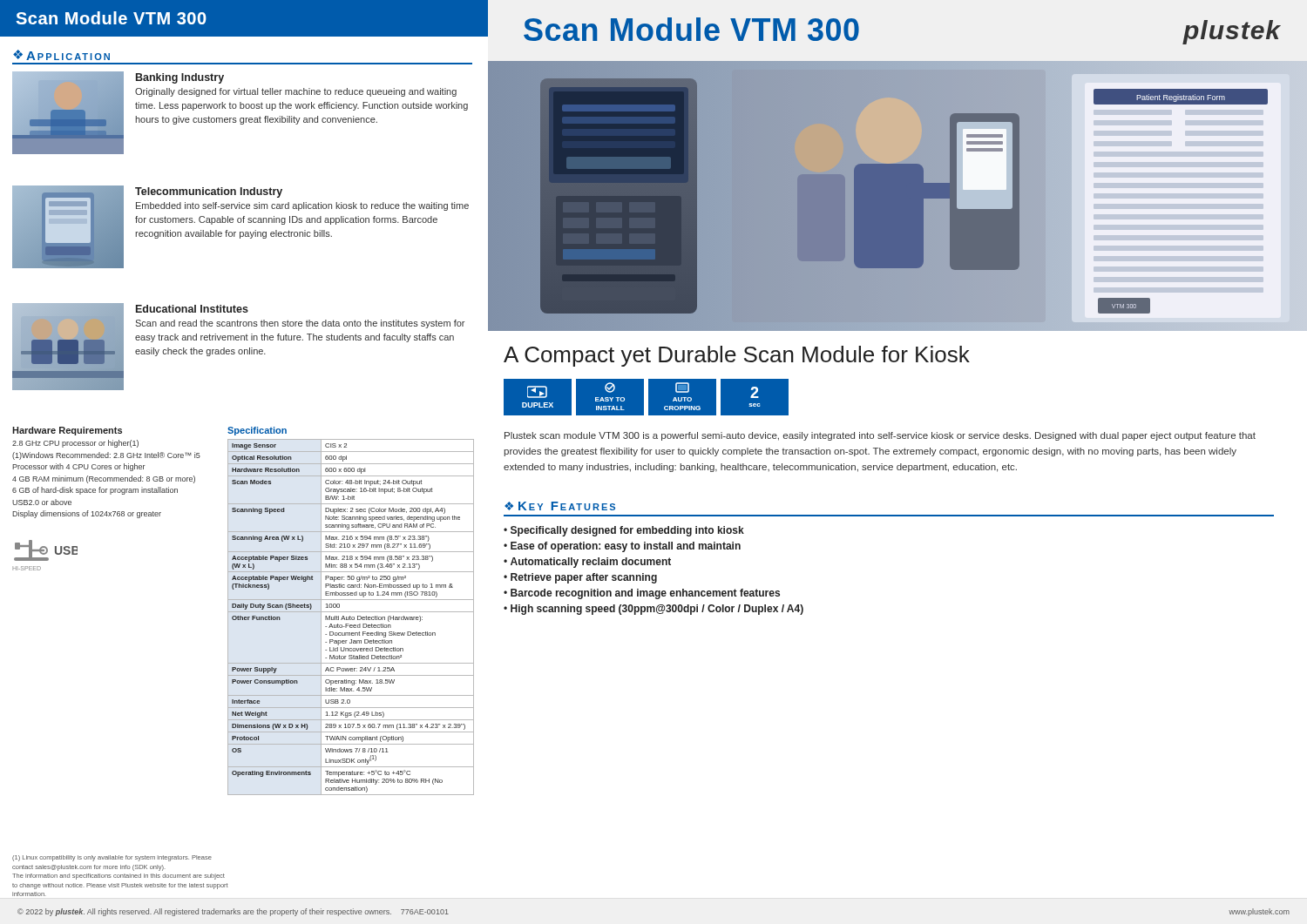Point to the text starting "❖ Key Features"
This screenshot has width=1307, height=924.
coord(561,506)
